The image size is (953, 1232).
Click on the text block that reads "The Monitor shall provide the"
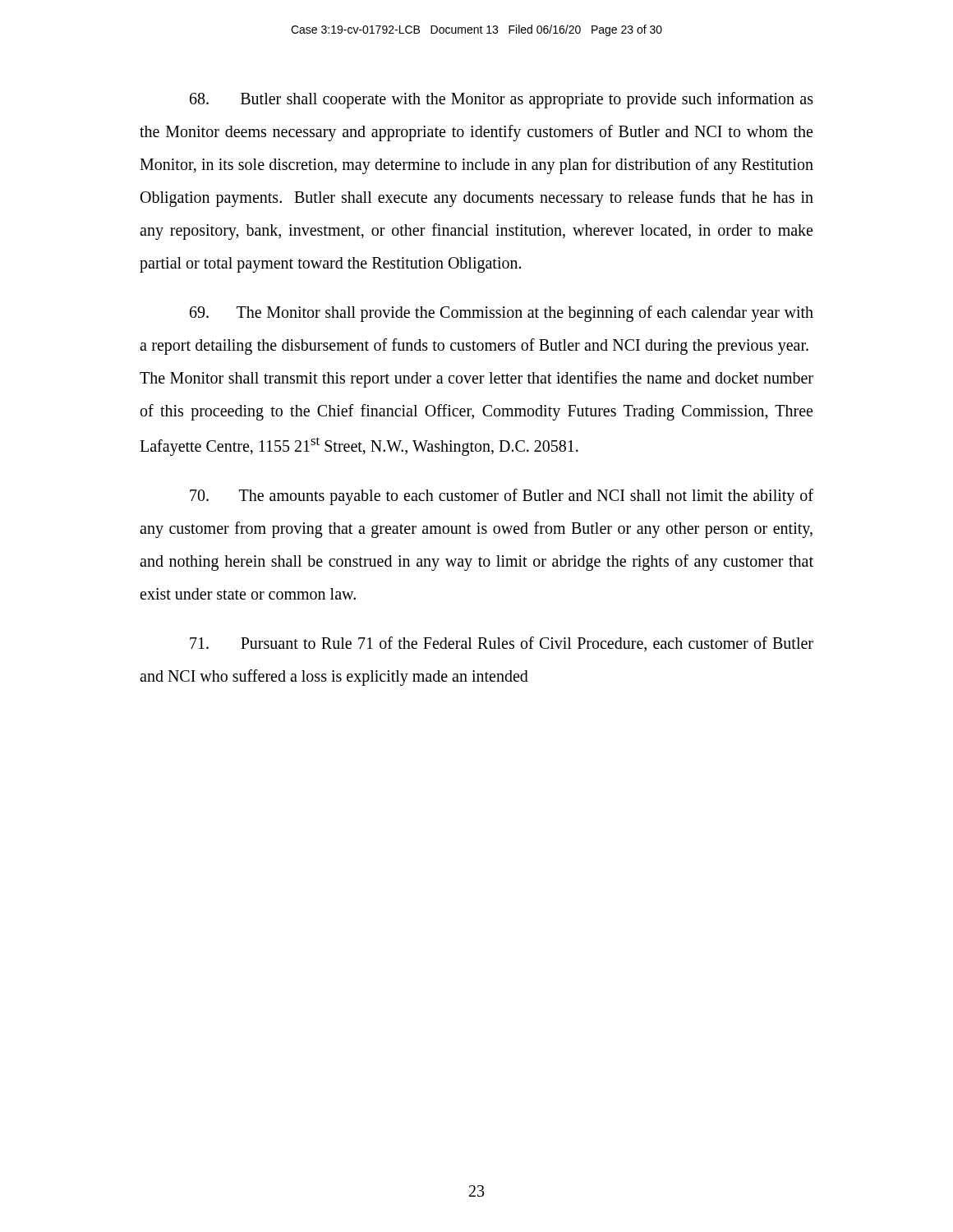click(476, 379)
